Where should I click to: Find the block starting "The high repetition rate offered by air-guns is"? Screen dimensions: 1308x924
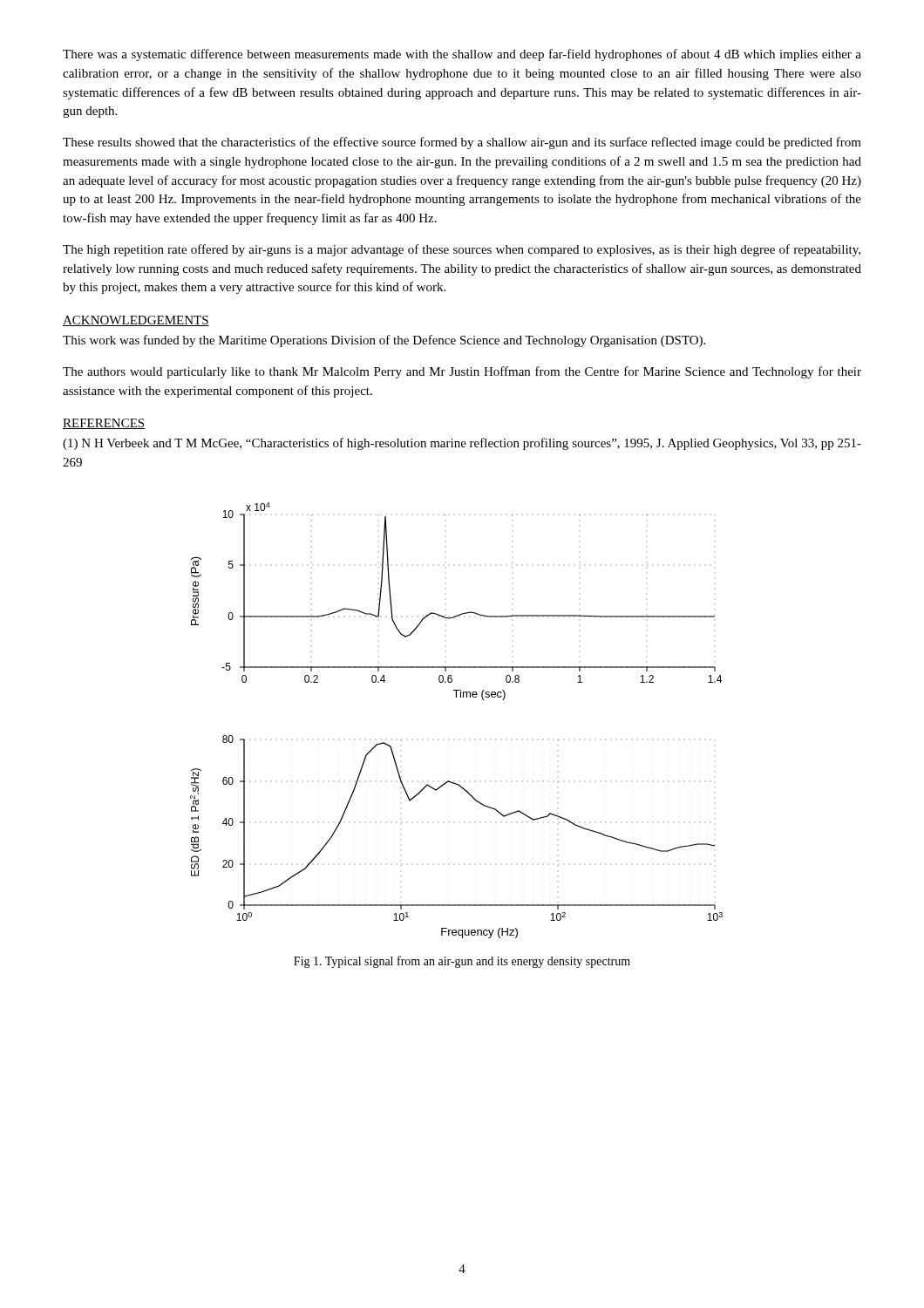click(462, 268)
